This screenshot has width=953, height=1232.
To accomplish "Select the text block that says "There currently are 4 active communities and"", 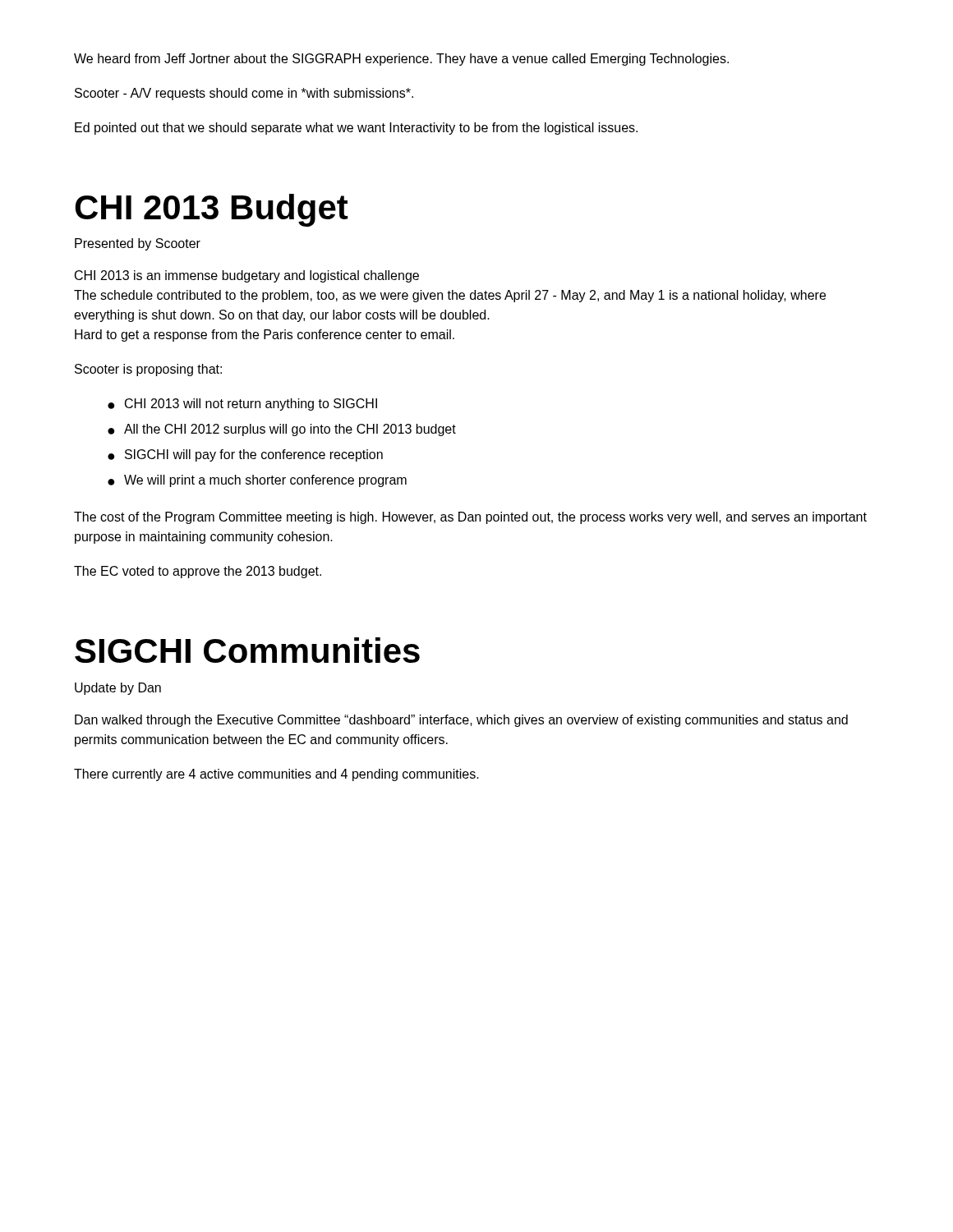I will 277,774.
